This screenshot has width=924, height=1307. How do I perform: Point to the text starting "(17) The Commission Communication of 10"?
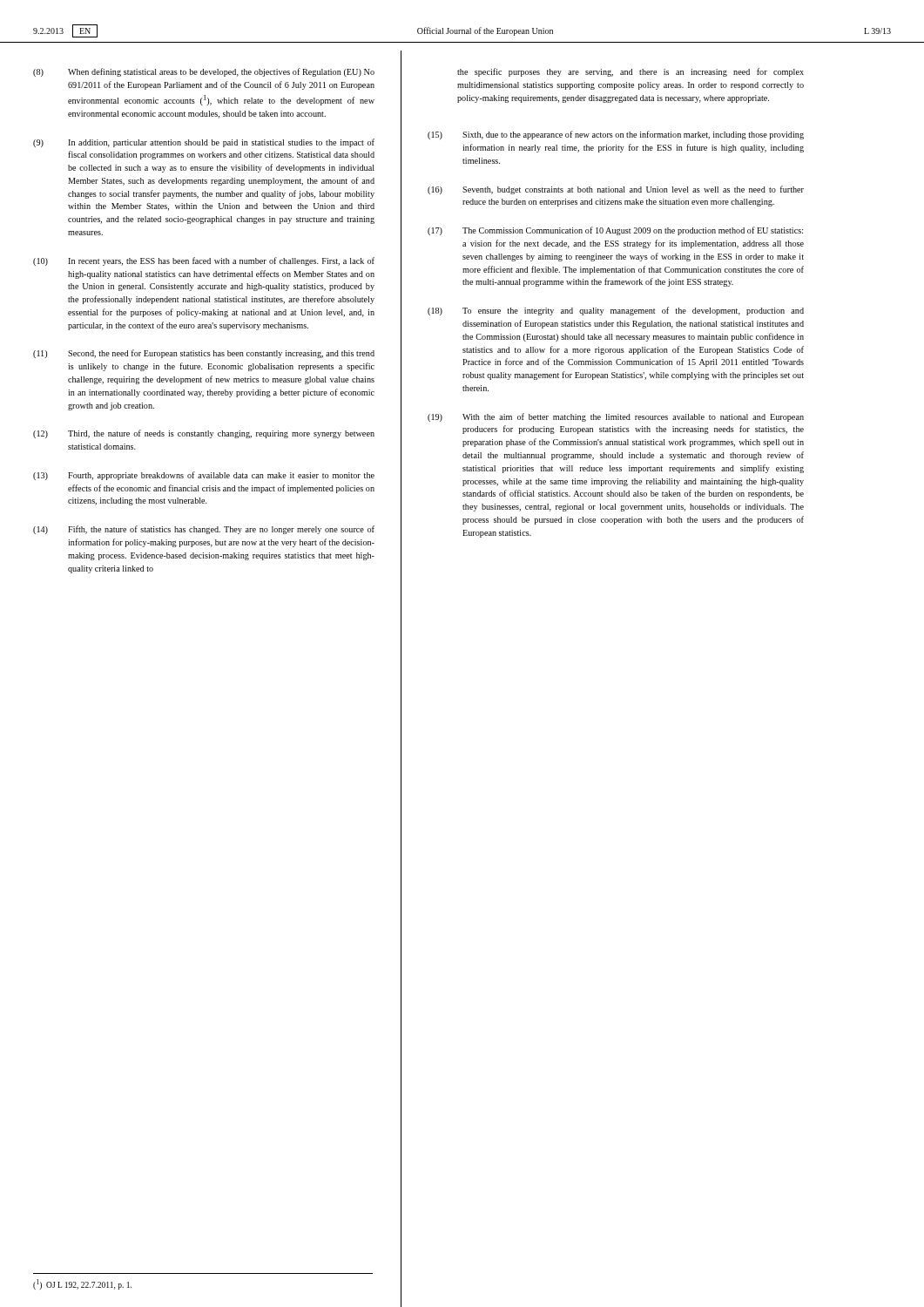point(616,257)
